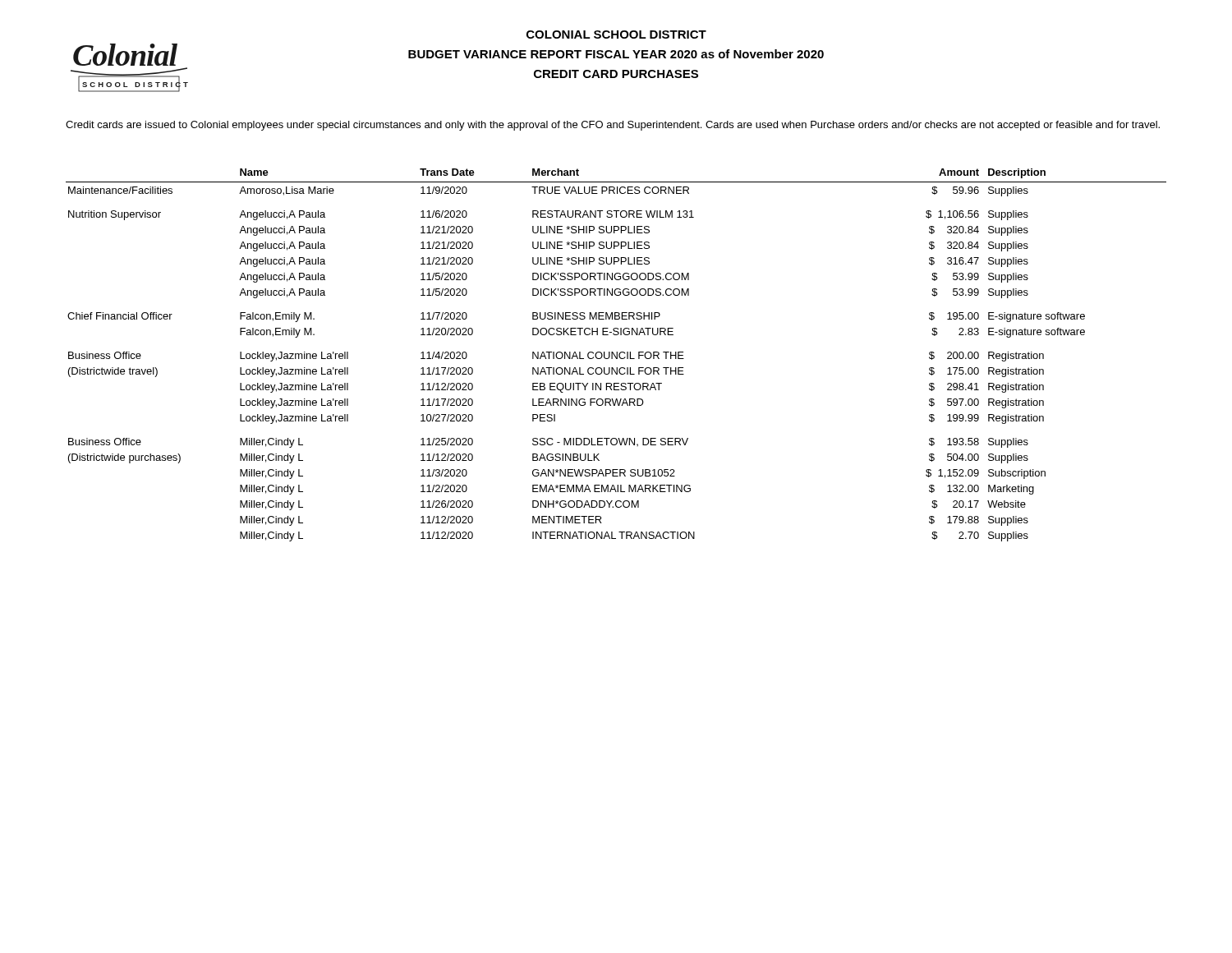This screenshot has height=953, width=1232.
Task: Select the table that reads "Lockley,Jazmine La'rell"
Action: pyautogui.click(x=616, y=353)
